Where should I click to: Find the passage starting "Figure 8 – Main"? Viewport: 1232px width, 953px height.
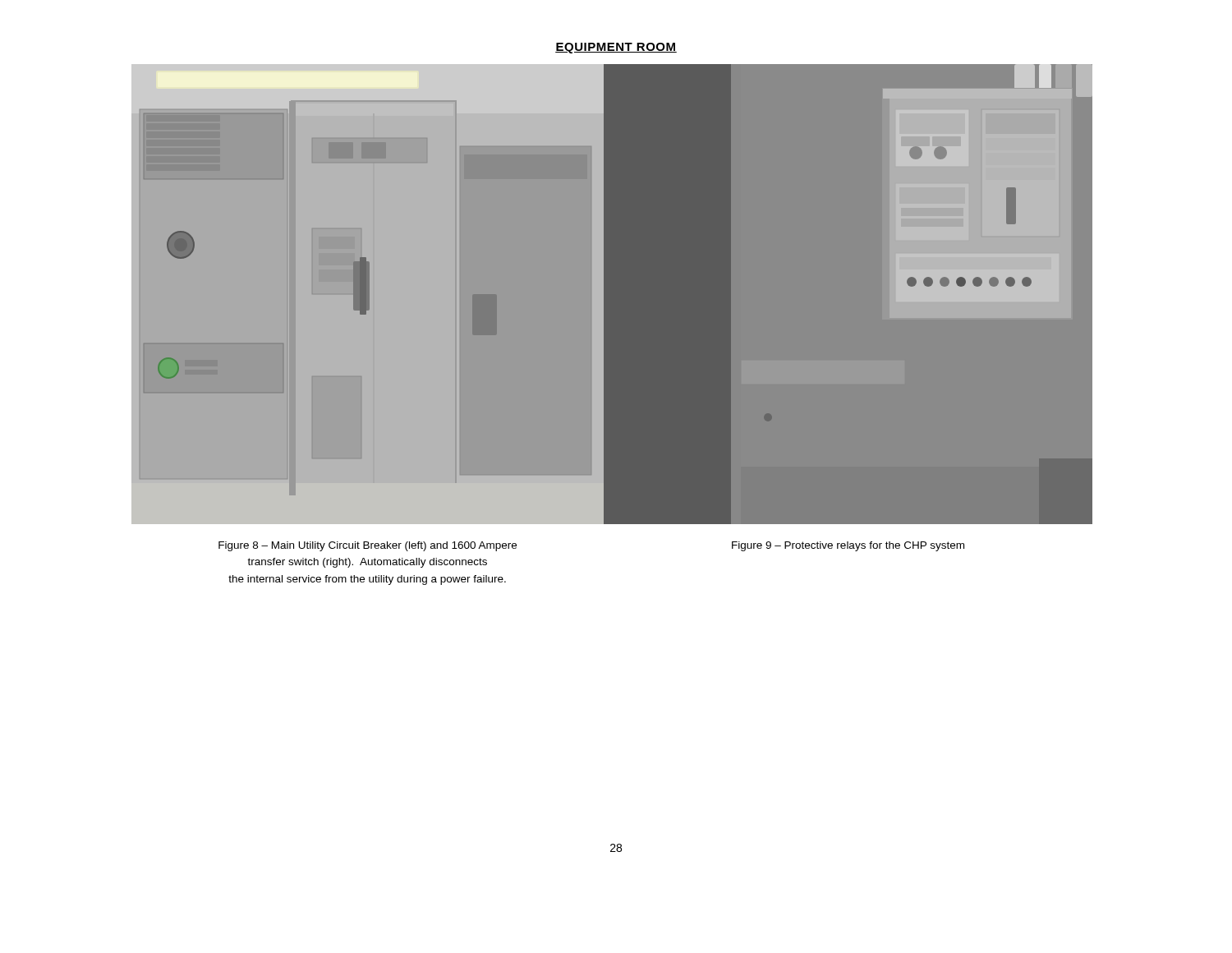pyautogui.click(x=368, y=562)
